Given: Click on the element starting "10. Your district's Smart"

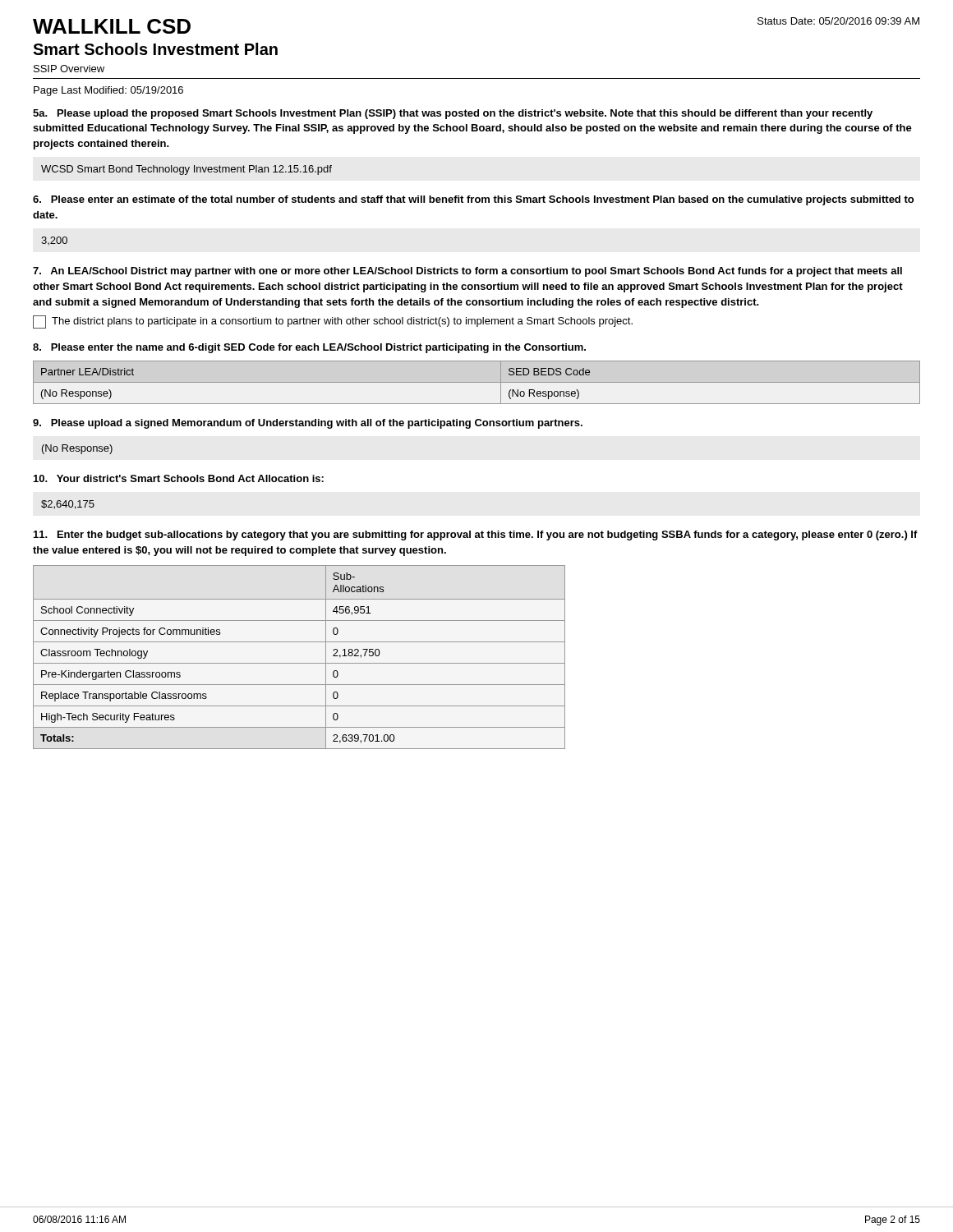Looking at the screenshot, I should click(179, 479).
